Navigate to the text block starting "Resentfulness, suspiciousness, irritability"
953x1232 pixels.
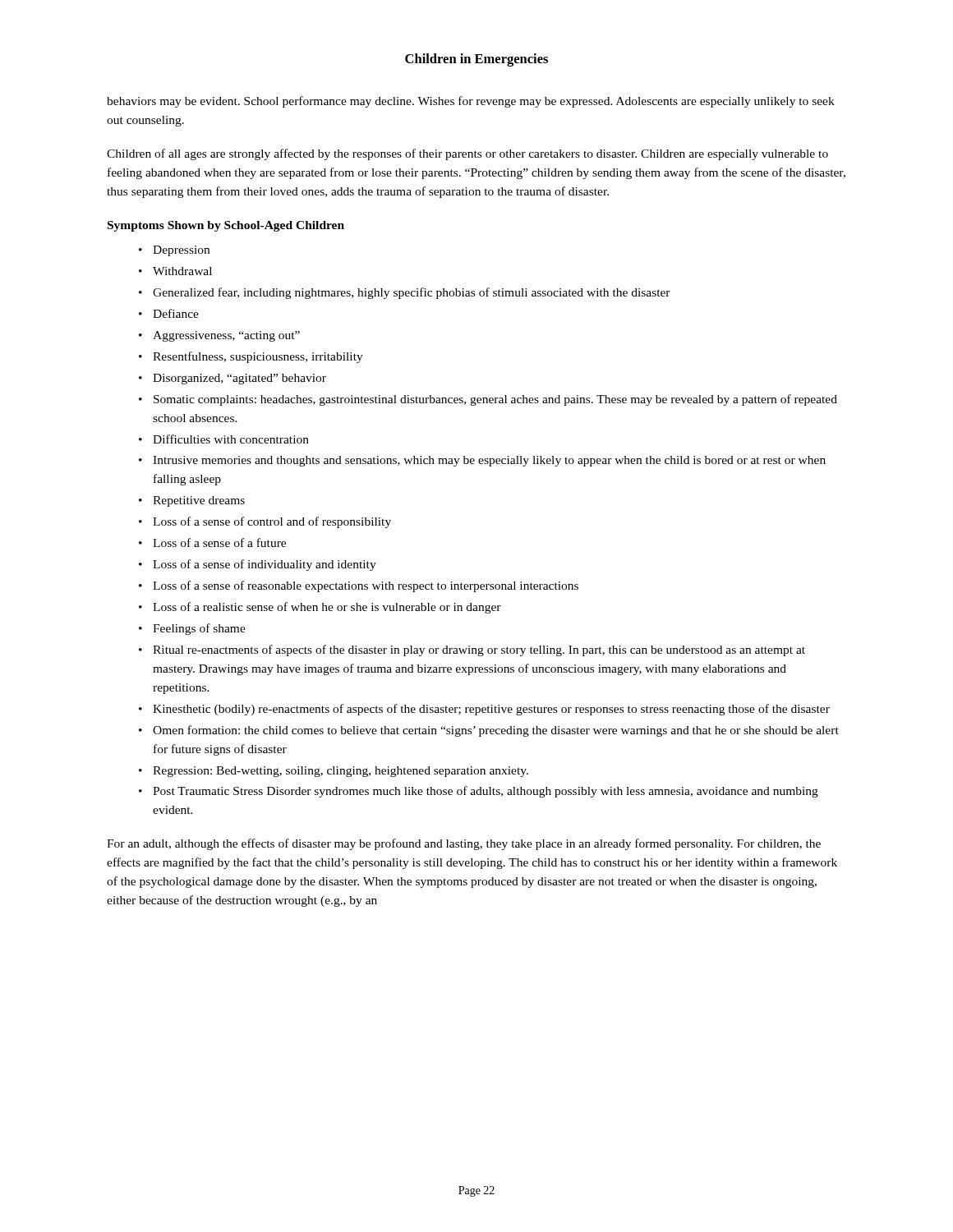tap(258, 356)
